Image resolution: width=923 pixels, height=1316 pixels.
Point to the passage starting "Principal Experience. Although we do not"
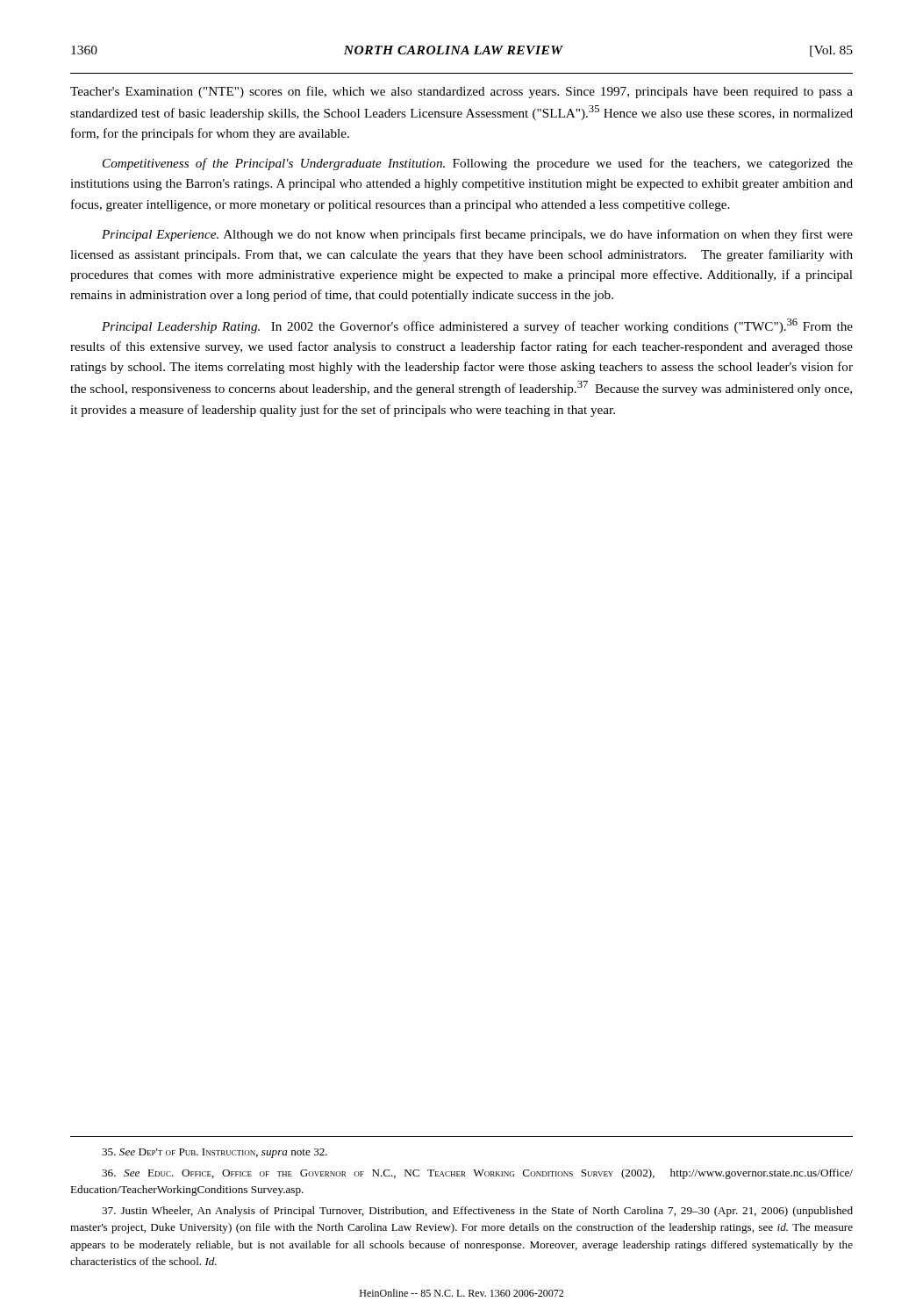point(462,264)
